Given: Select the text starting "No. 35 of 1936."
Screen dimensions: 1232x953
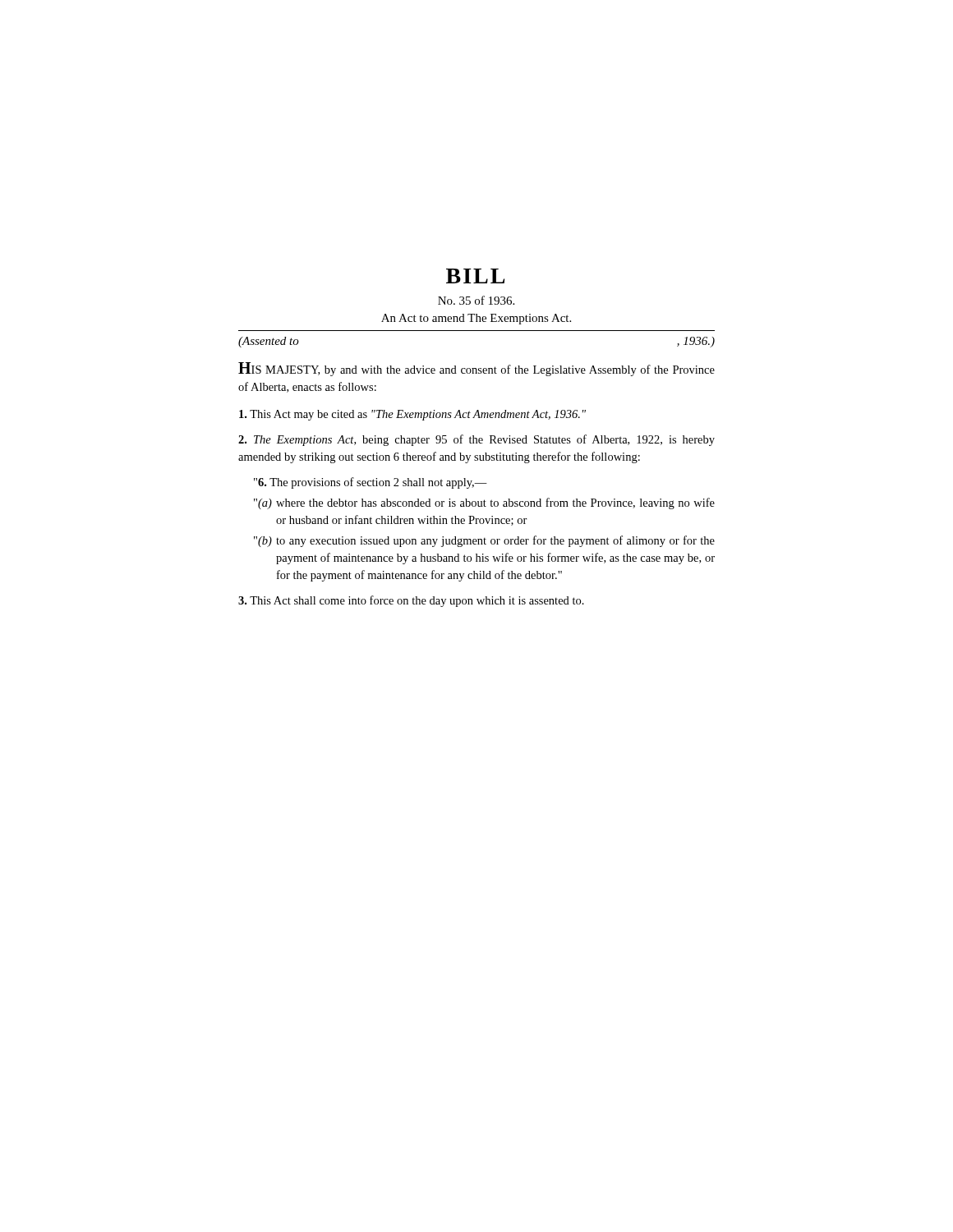Looking at the screenshot, I should (x=476, y=301).
